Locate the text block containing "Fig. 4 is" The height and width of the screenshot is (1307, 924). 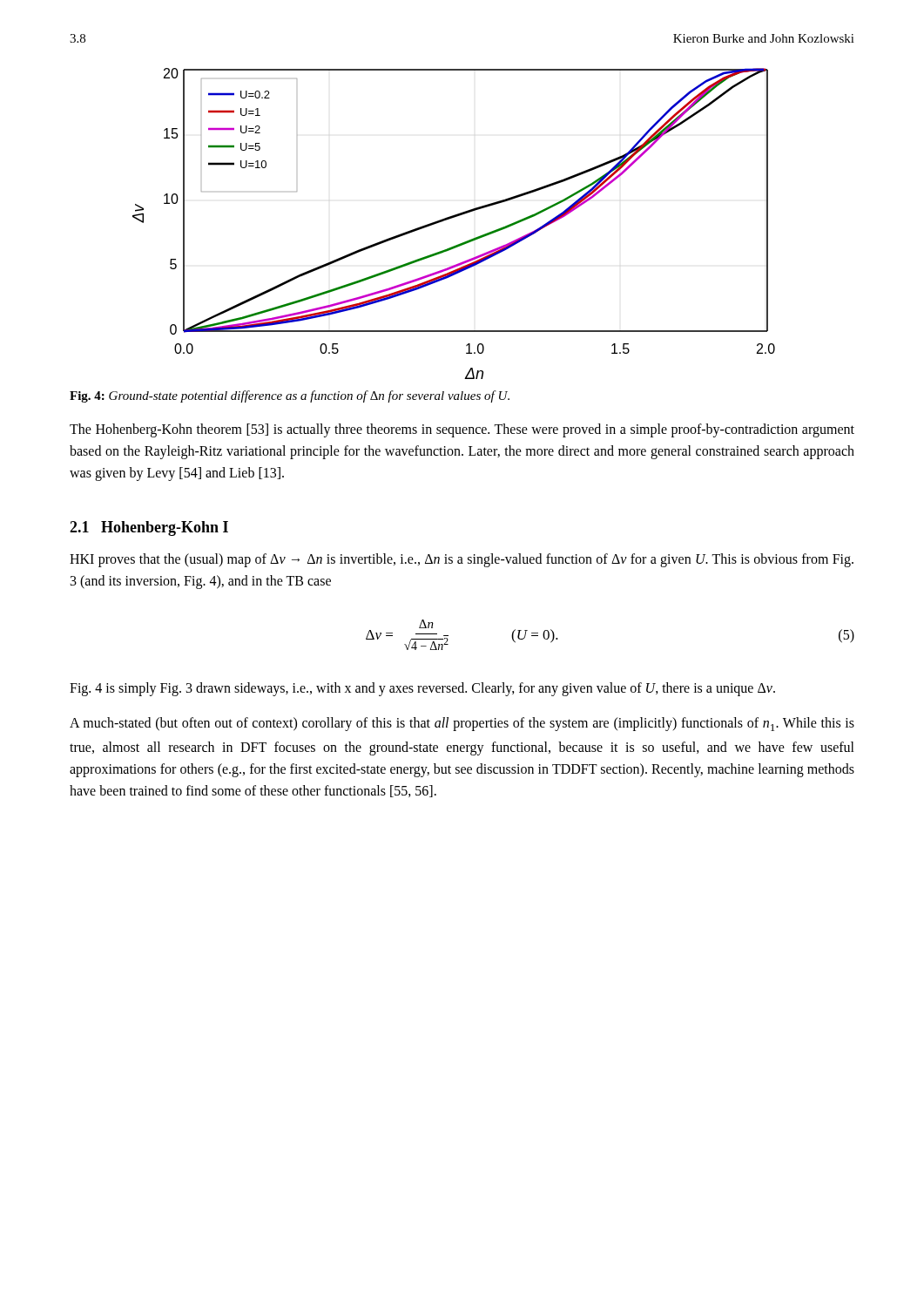click(x=423, y=688)
